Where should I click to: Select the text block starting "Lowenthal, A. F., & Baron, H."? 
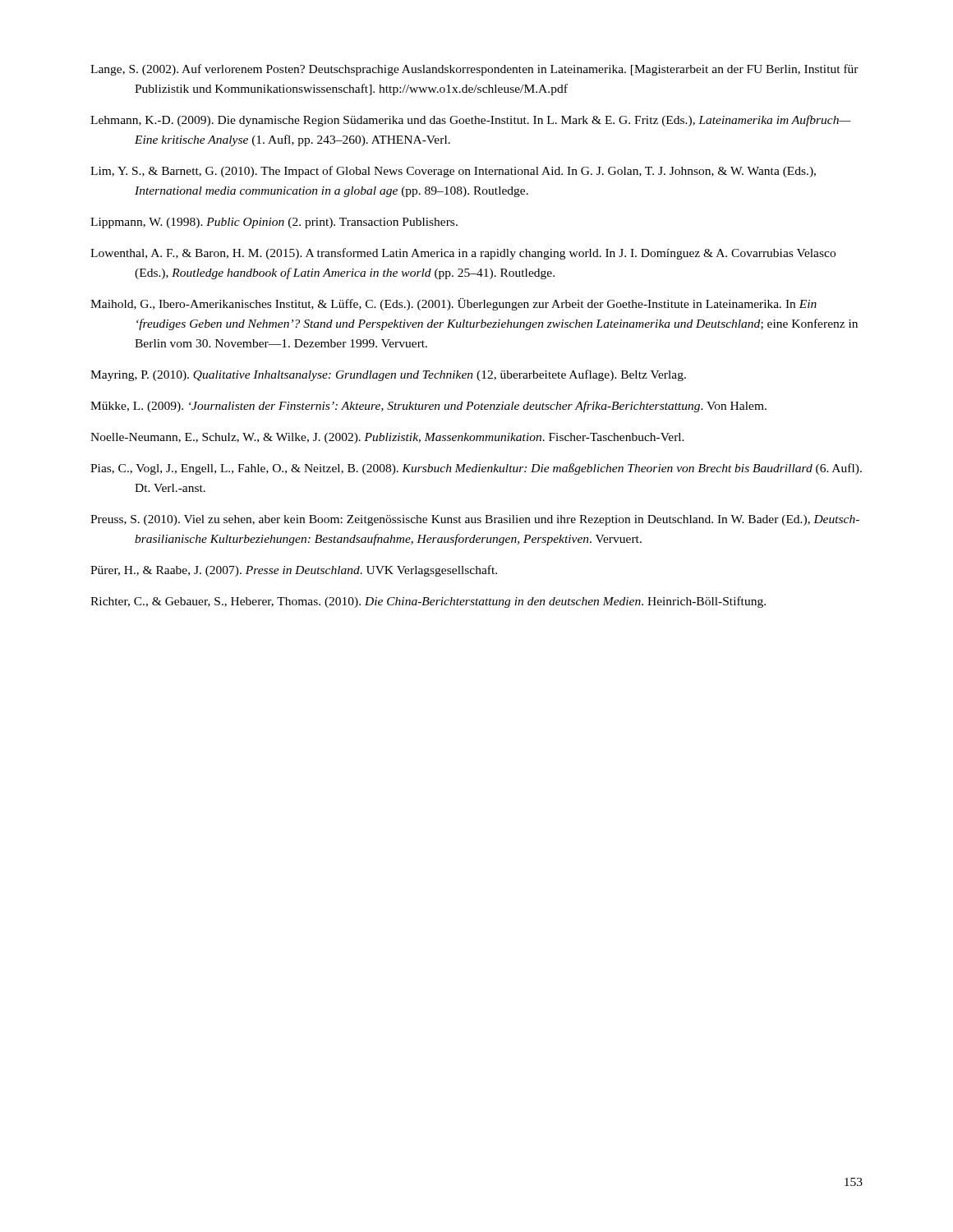(463, 263)
